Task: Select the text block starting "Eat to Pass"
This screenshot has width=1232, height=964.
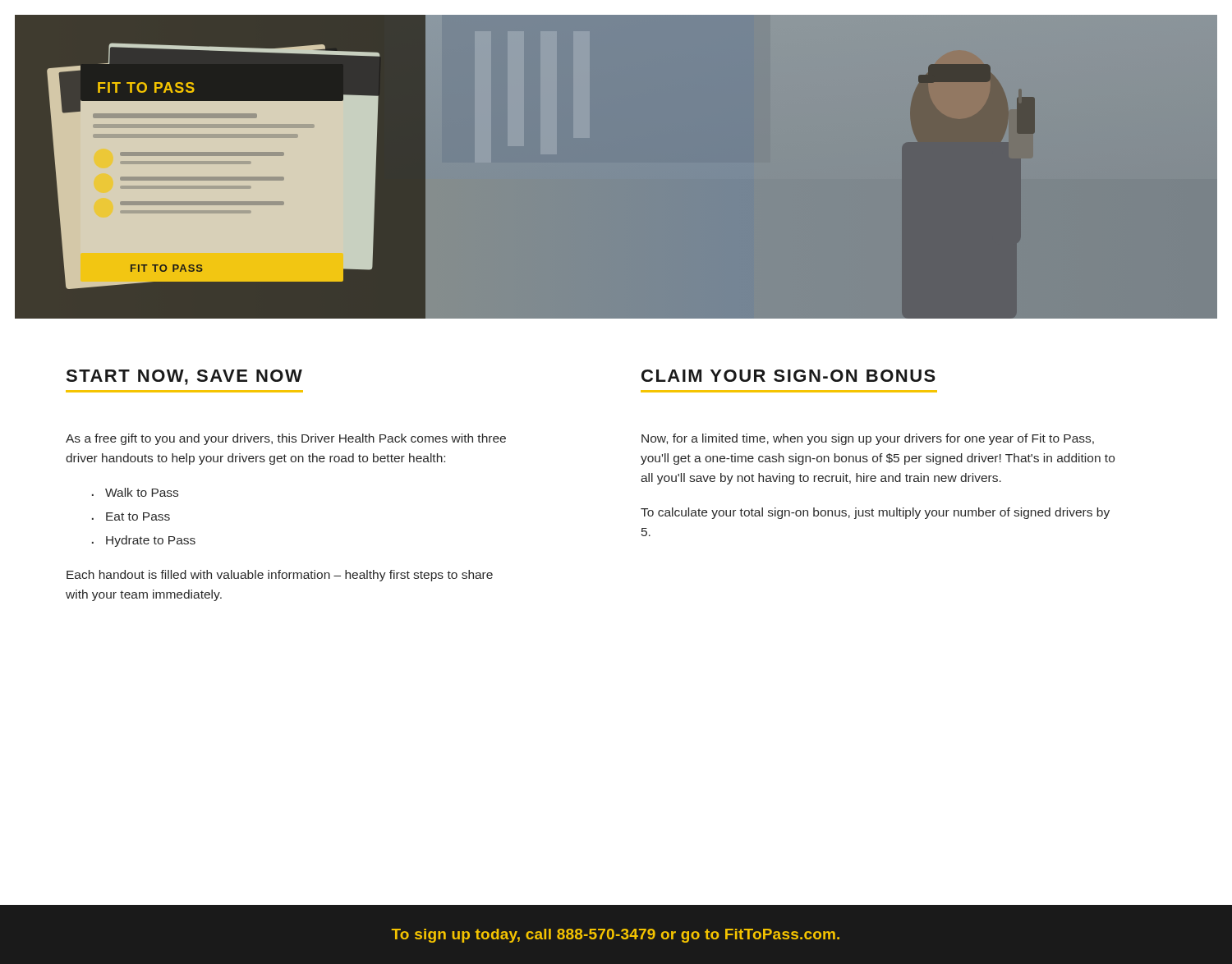Action: (x=138, y=516)
